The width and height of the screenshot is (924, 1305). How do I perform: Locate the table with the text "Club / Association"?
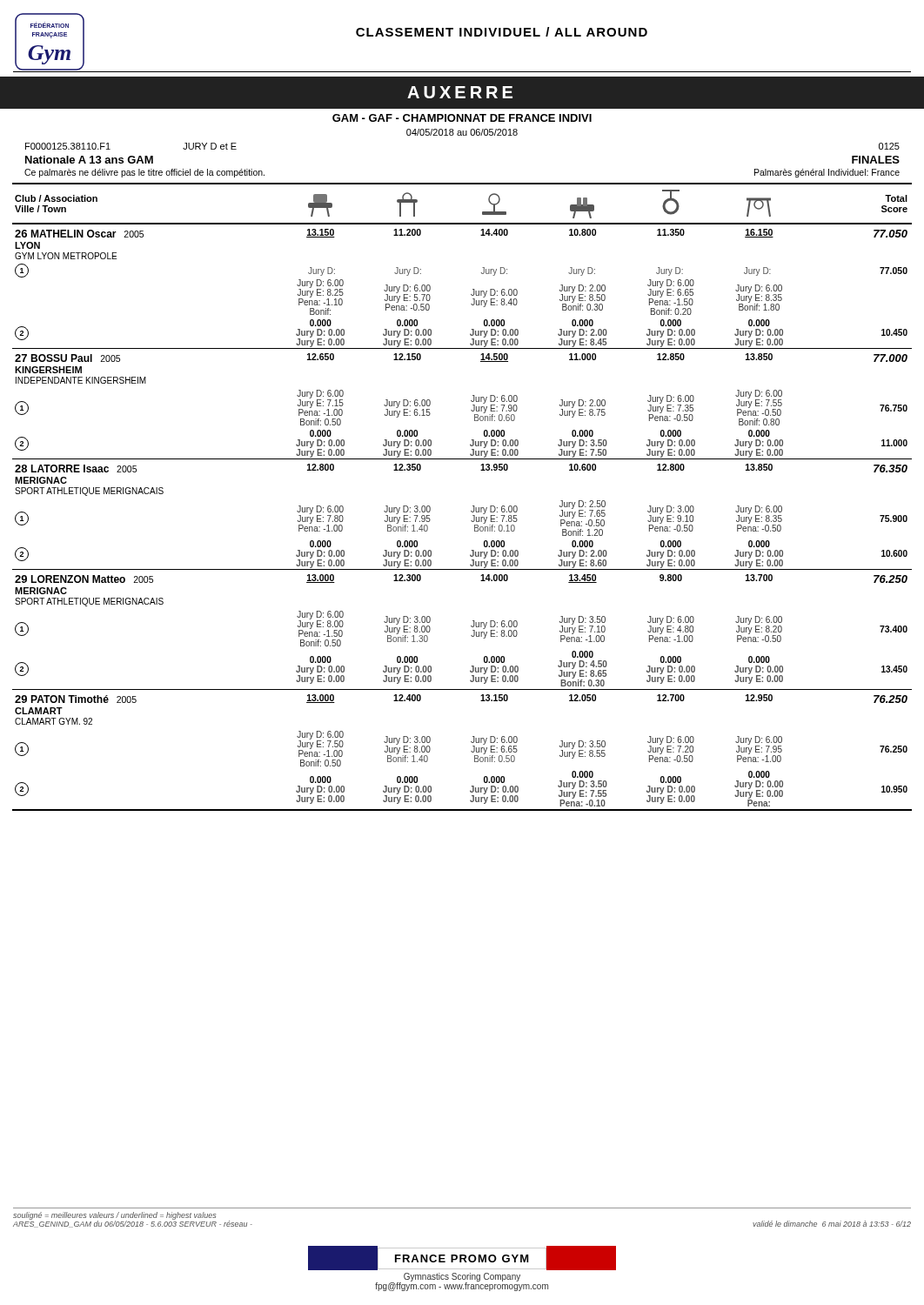coord(462,497)
